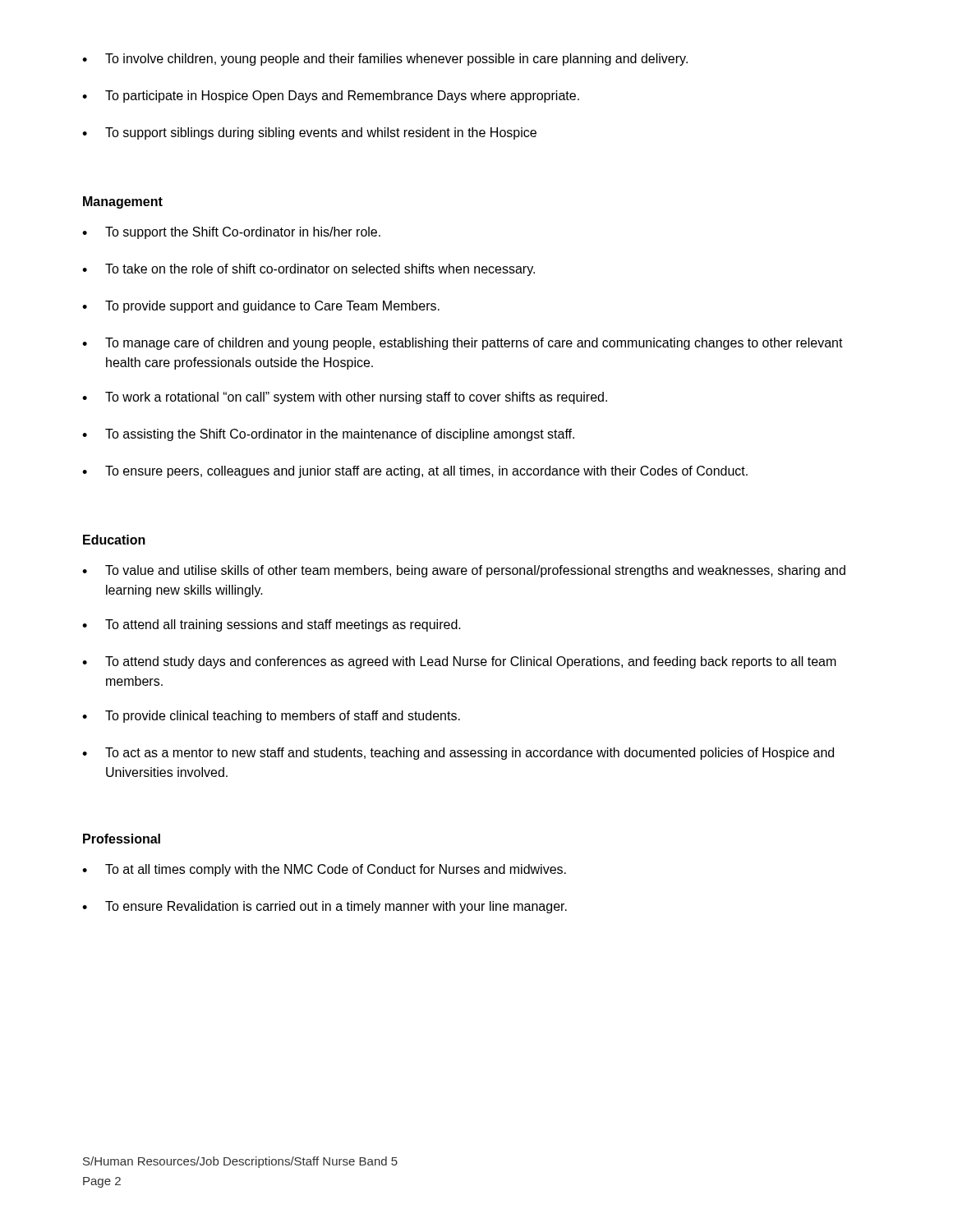Click the passage that begins "• To support the Shift Co-ordinator"
Viewport: 953px width, 1232px height.
[231, 233]
